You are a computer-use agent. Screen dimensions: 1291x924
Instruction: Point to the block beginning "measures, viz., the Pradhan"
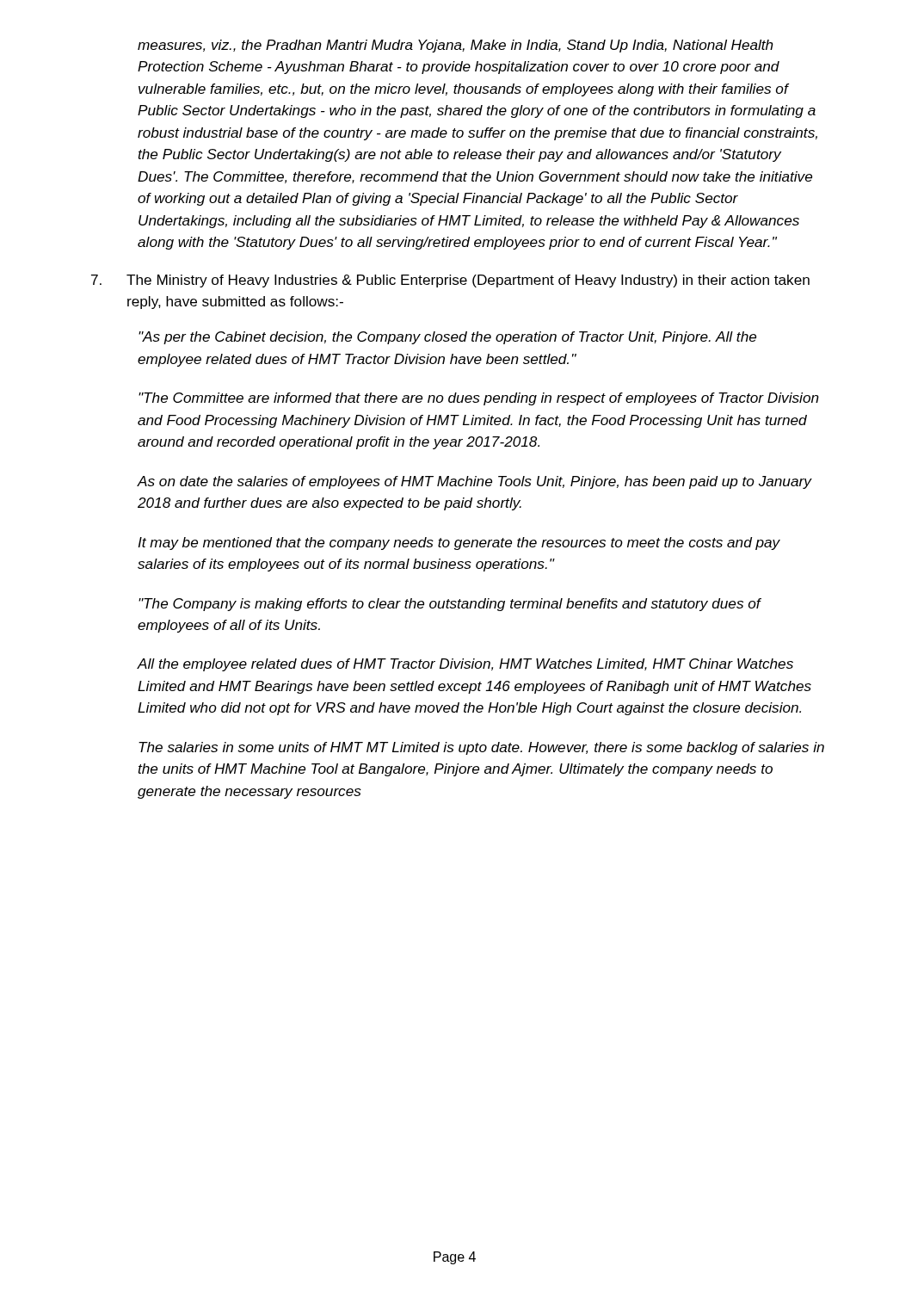478,143
